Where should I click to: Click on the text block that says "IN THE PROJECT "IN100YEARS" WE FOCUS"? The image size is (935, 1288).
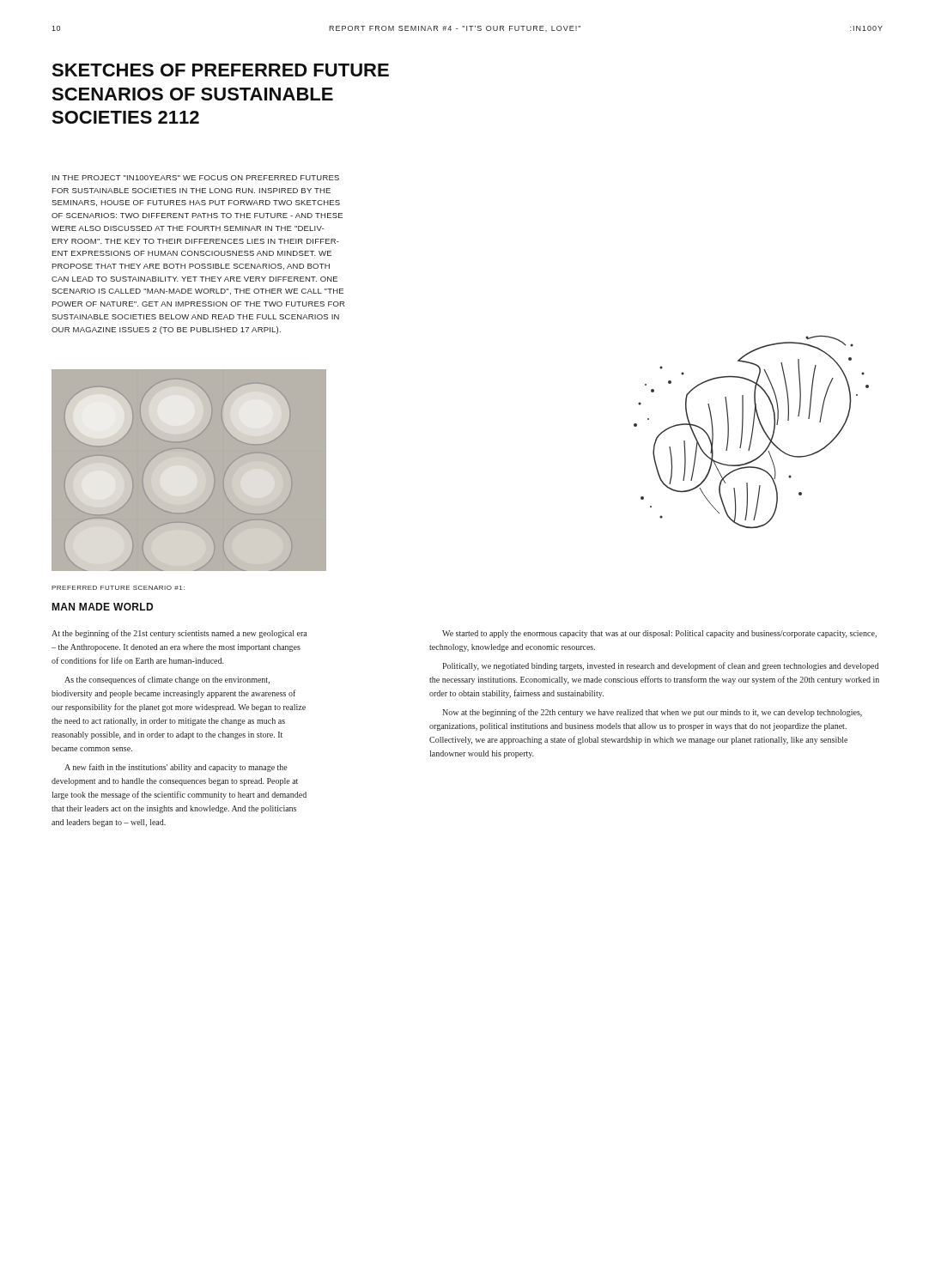tap(198, 253)
